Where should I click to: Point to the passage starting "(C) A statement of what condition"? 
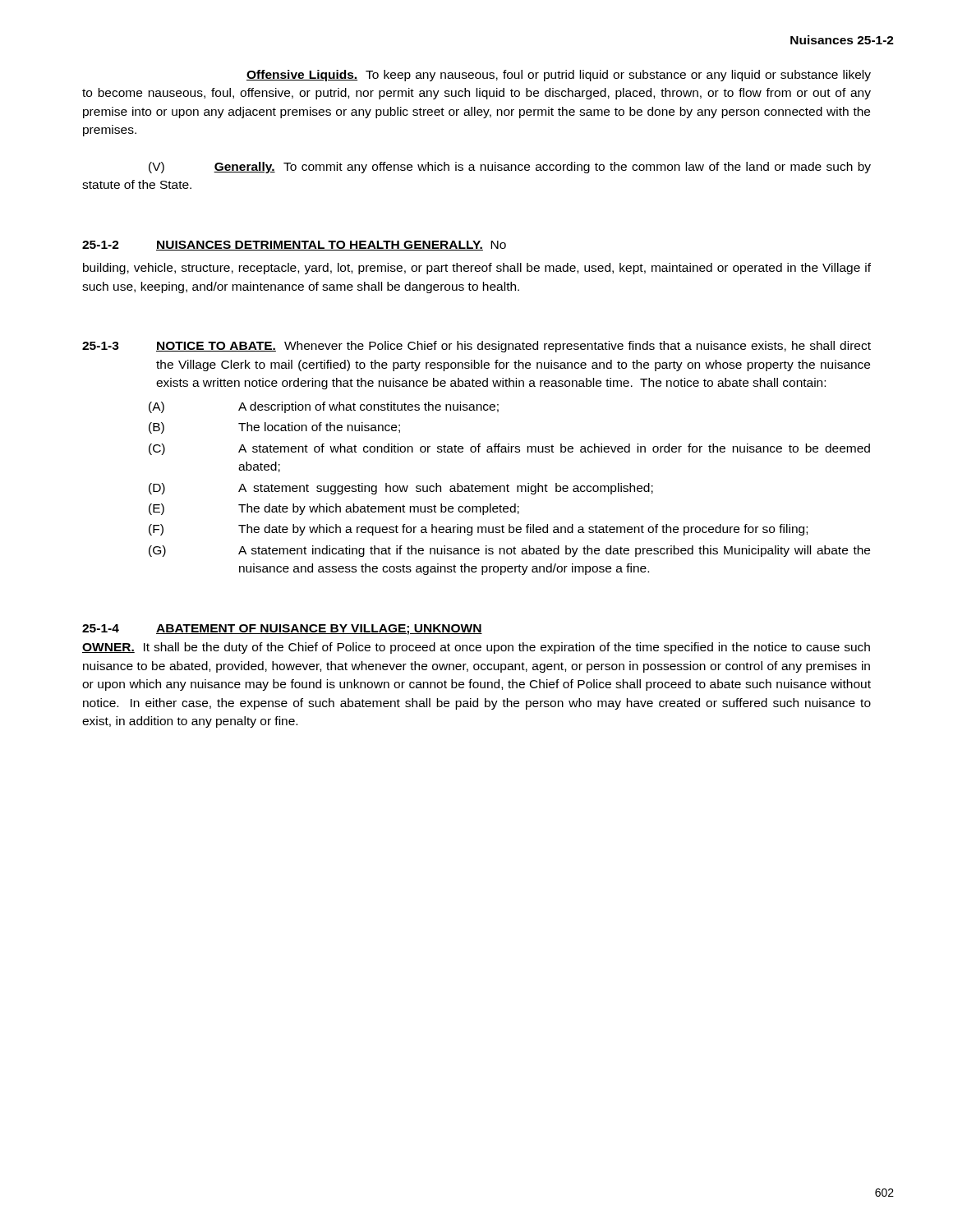(x=476, y=458)
